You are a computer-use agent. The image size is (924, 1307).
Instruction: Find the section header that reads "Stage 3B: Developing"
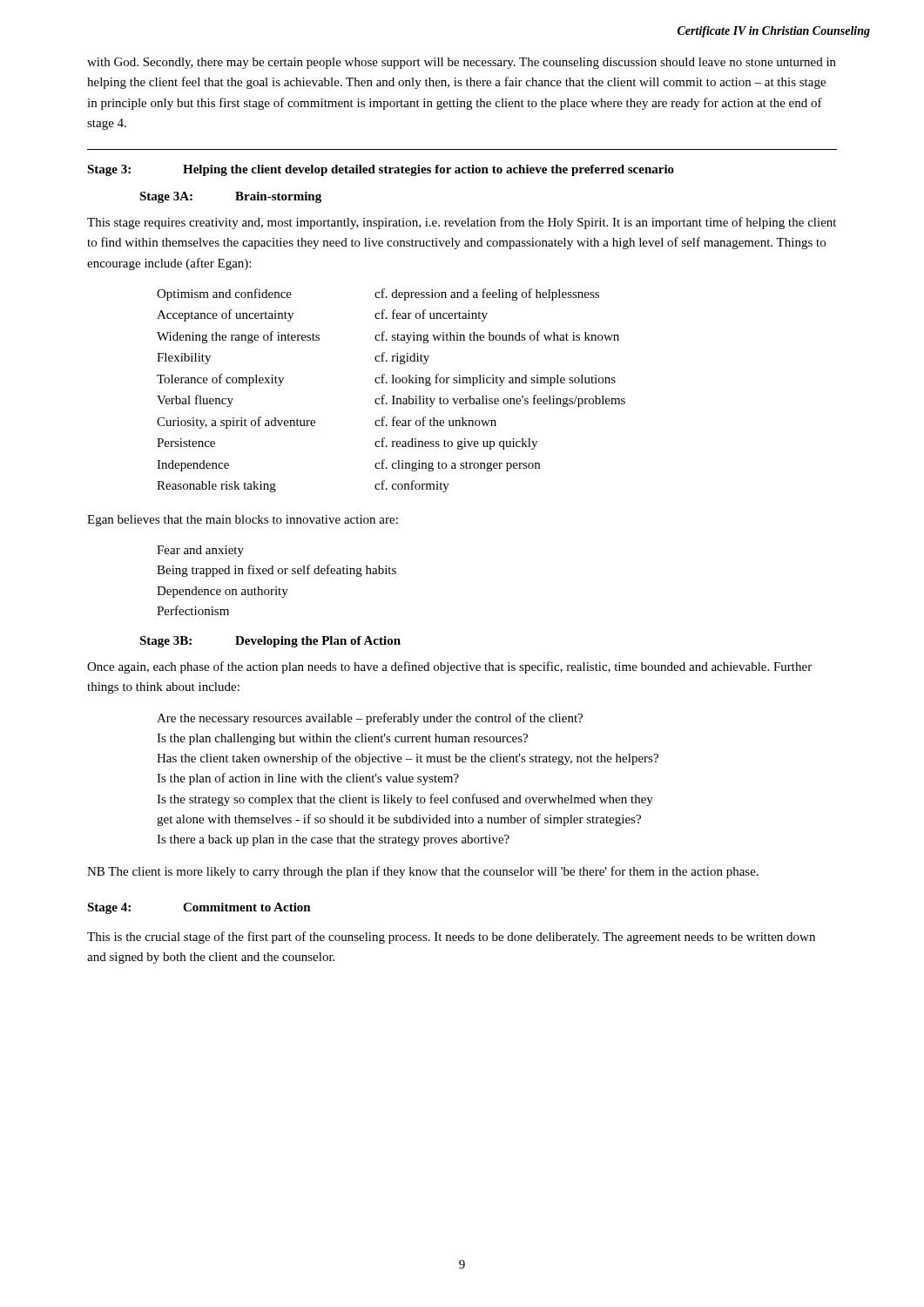tap(270, 641)
